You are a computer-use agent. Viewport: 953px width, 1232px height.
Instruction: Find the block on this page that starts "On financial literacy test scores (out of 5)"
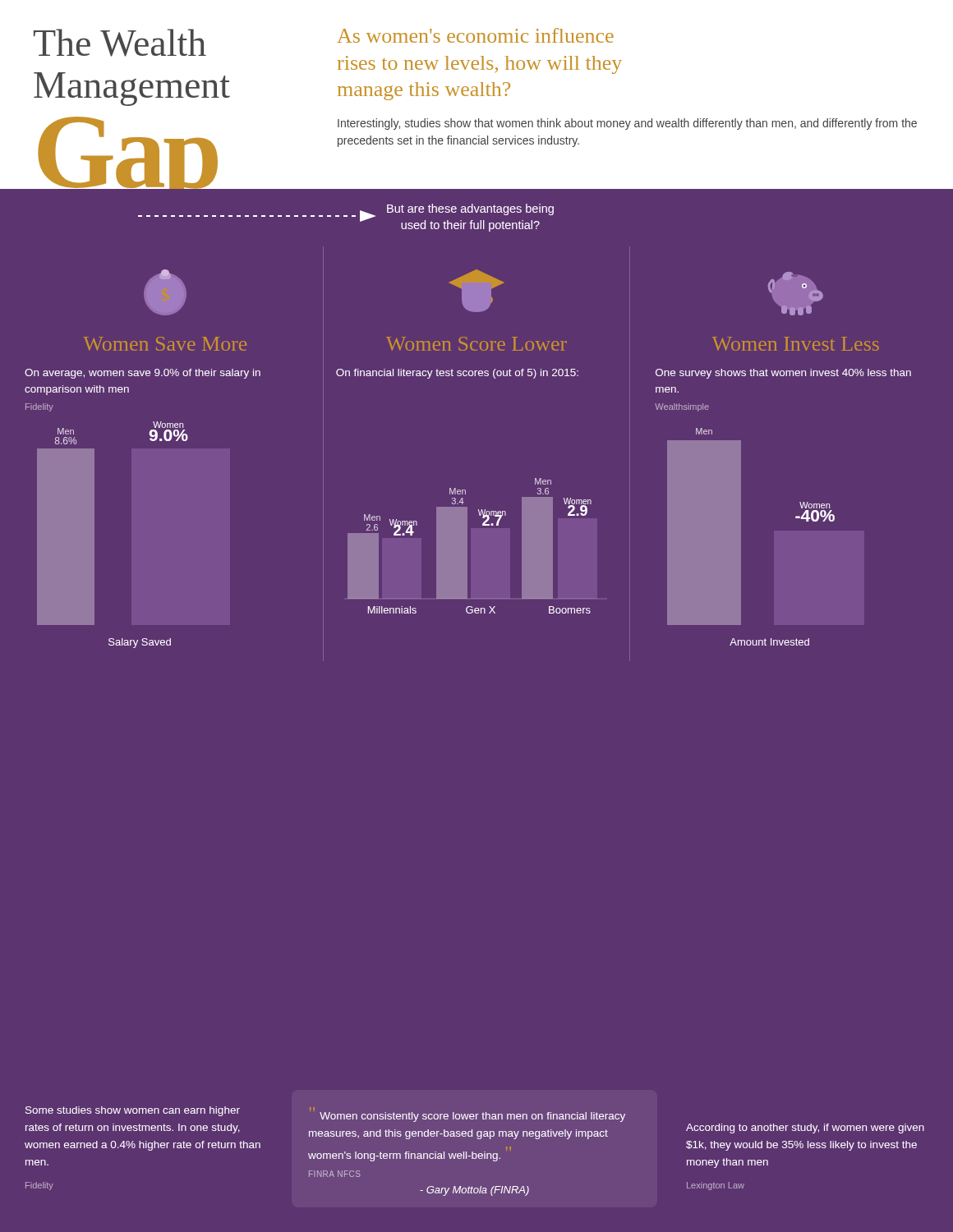457,372
